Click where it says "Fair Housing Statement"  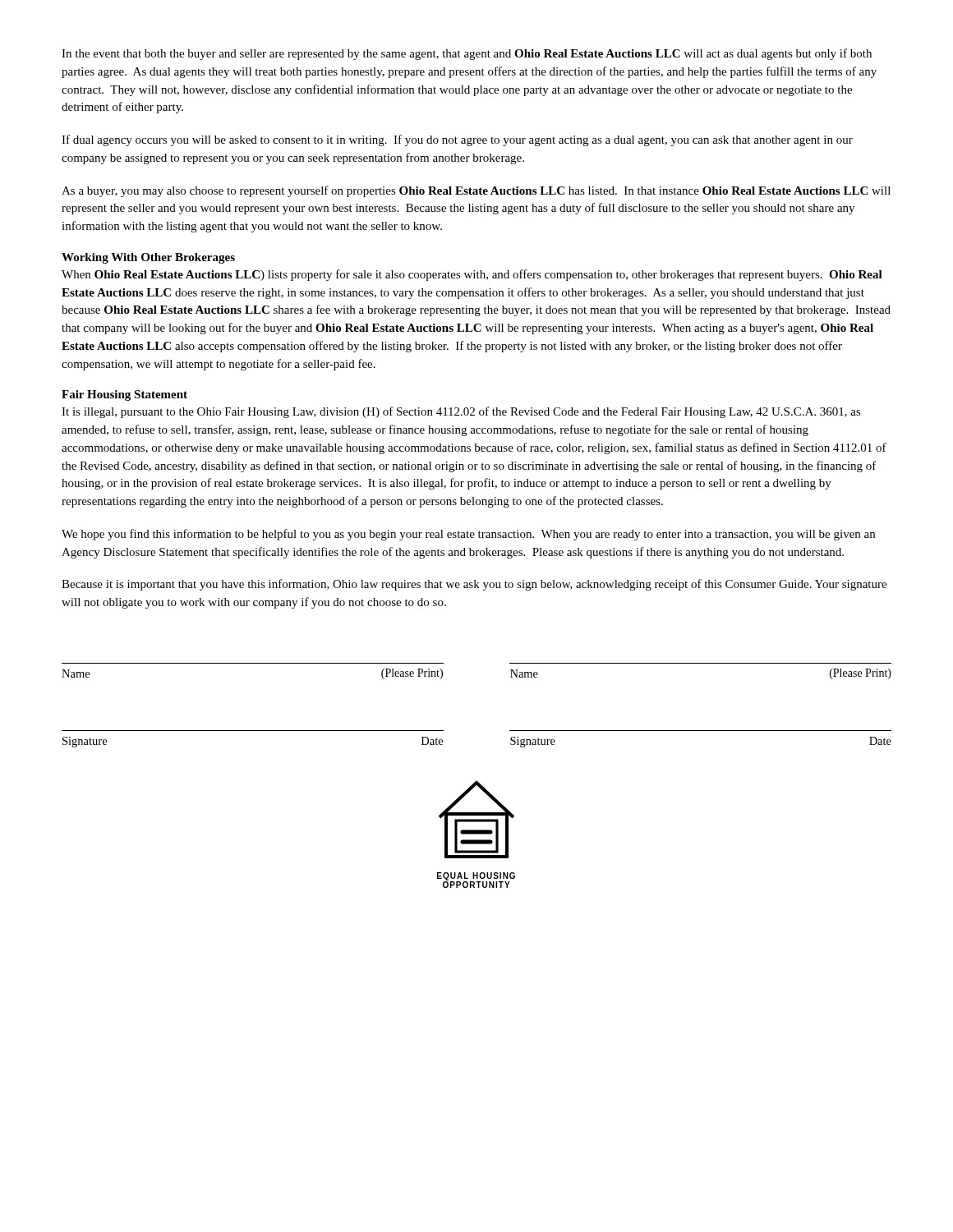point(125,394)
